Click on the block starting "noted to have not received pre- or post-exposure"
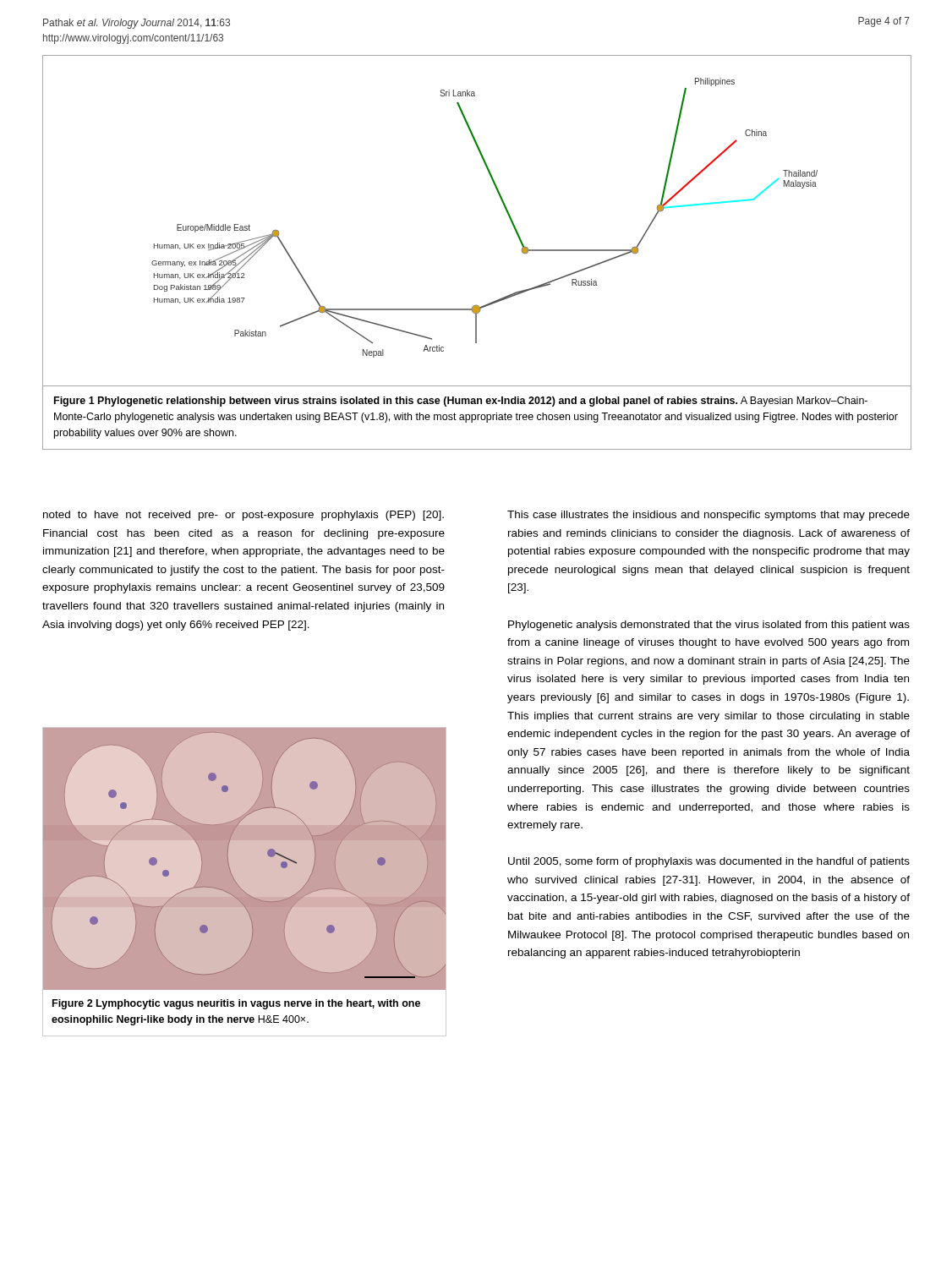The image size is (952, 1268). coord(243,569)
